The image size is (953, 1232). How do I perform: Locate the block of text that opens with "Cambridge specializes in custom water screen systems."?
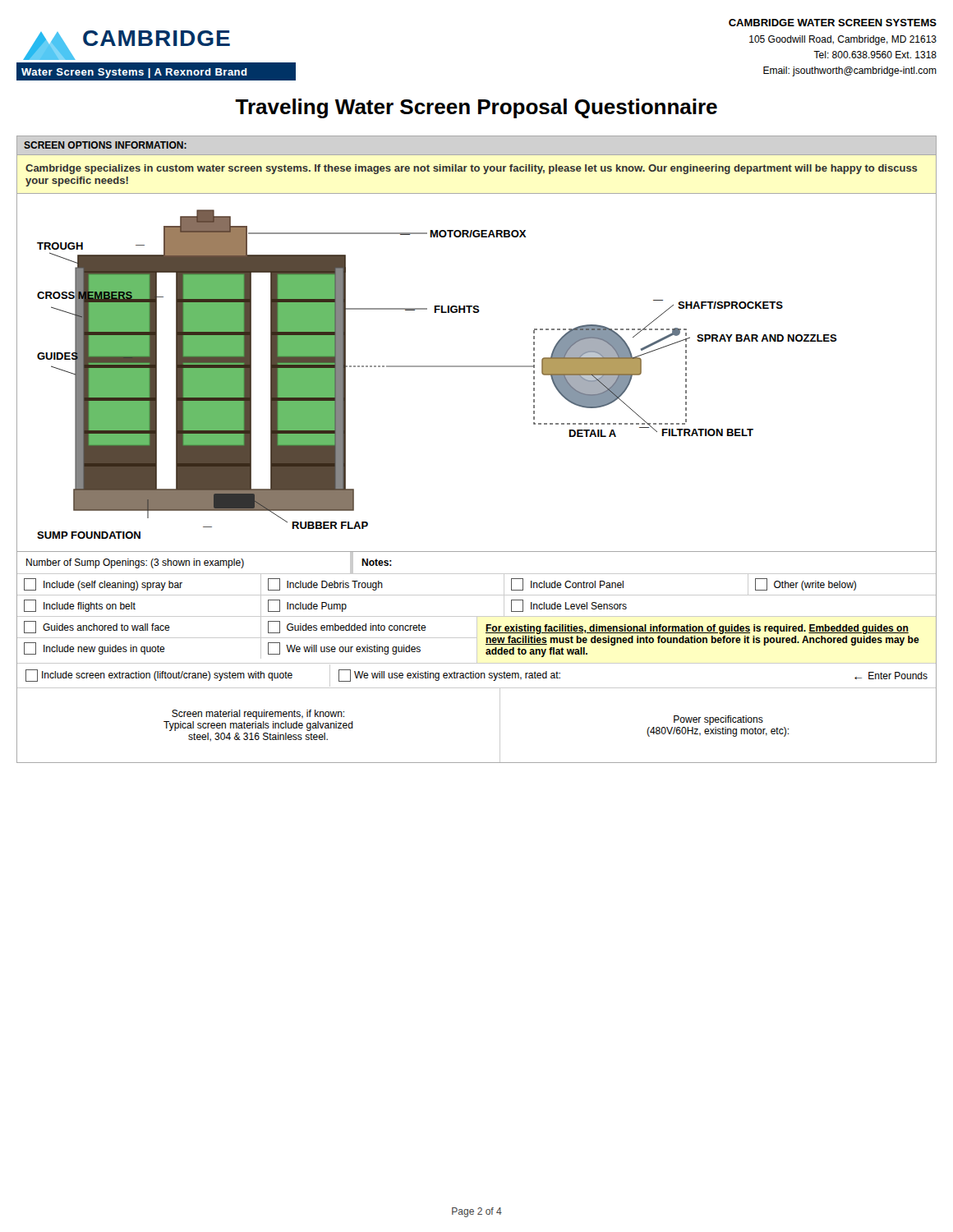tap(471, 174)
